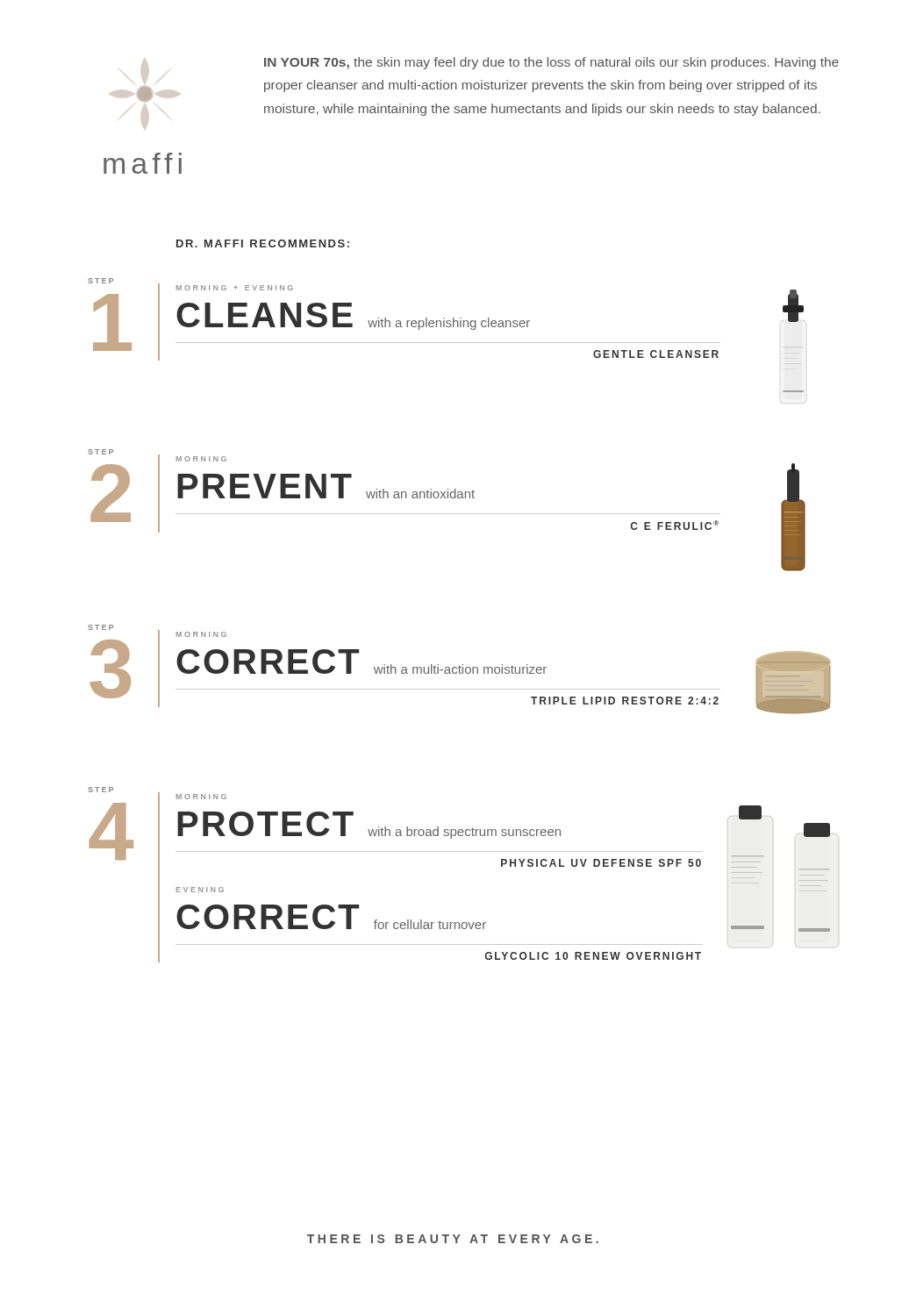
Task: Locate the text block containing "STEP 4 MORNING PROTECT with a broad spectrum"
Action: point(468,875)
